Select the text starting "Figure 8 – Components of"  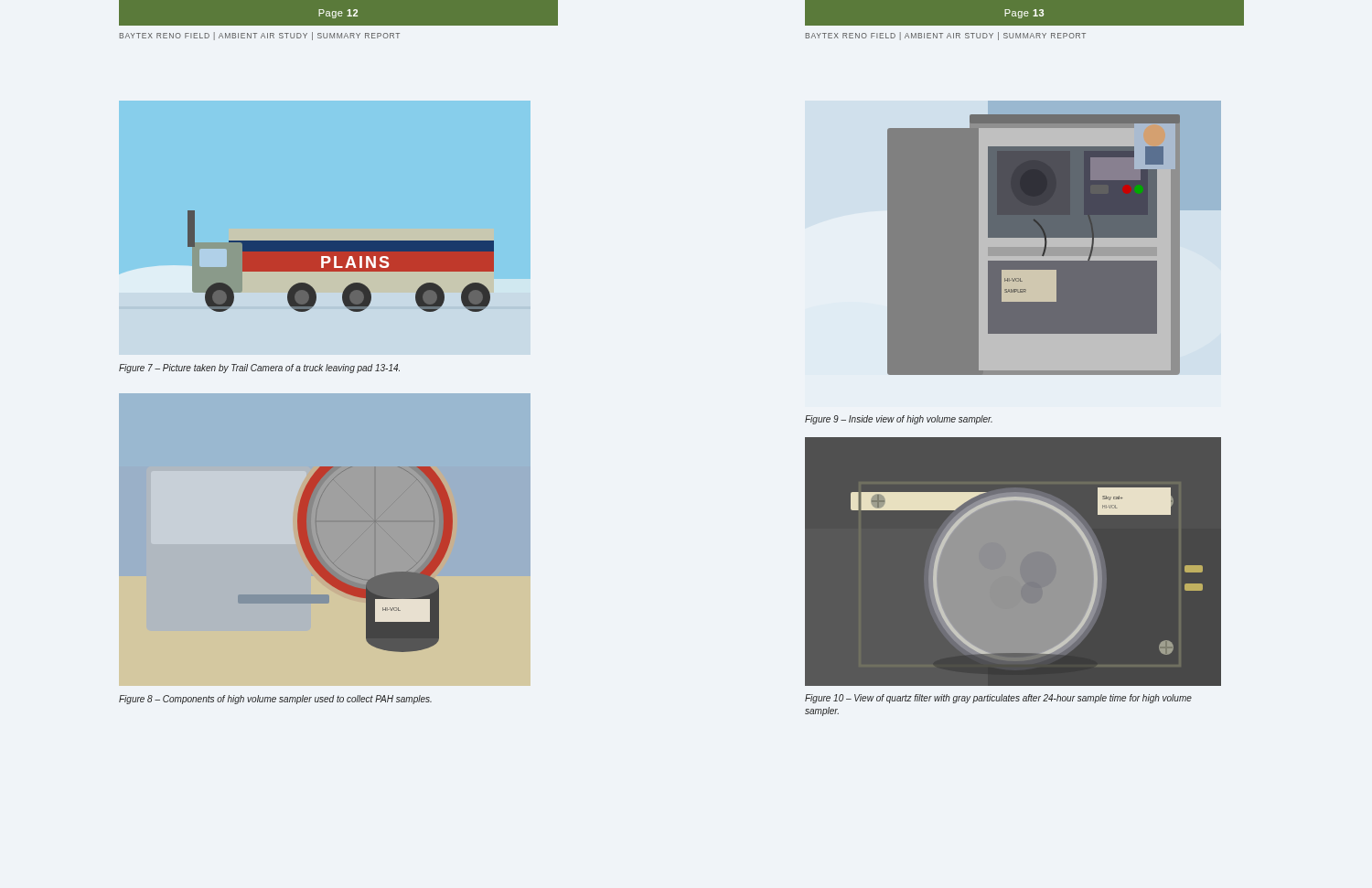(276, 699)
